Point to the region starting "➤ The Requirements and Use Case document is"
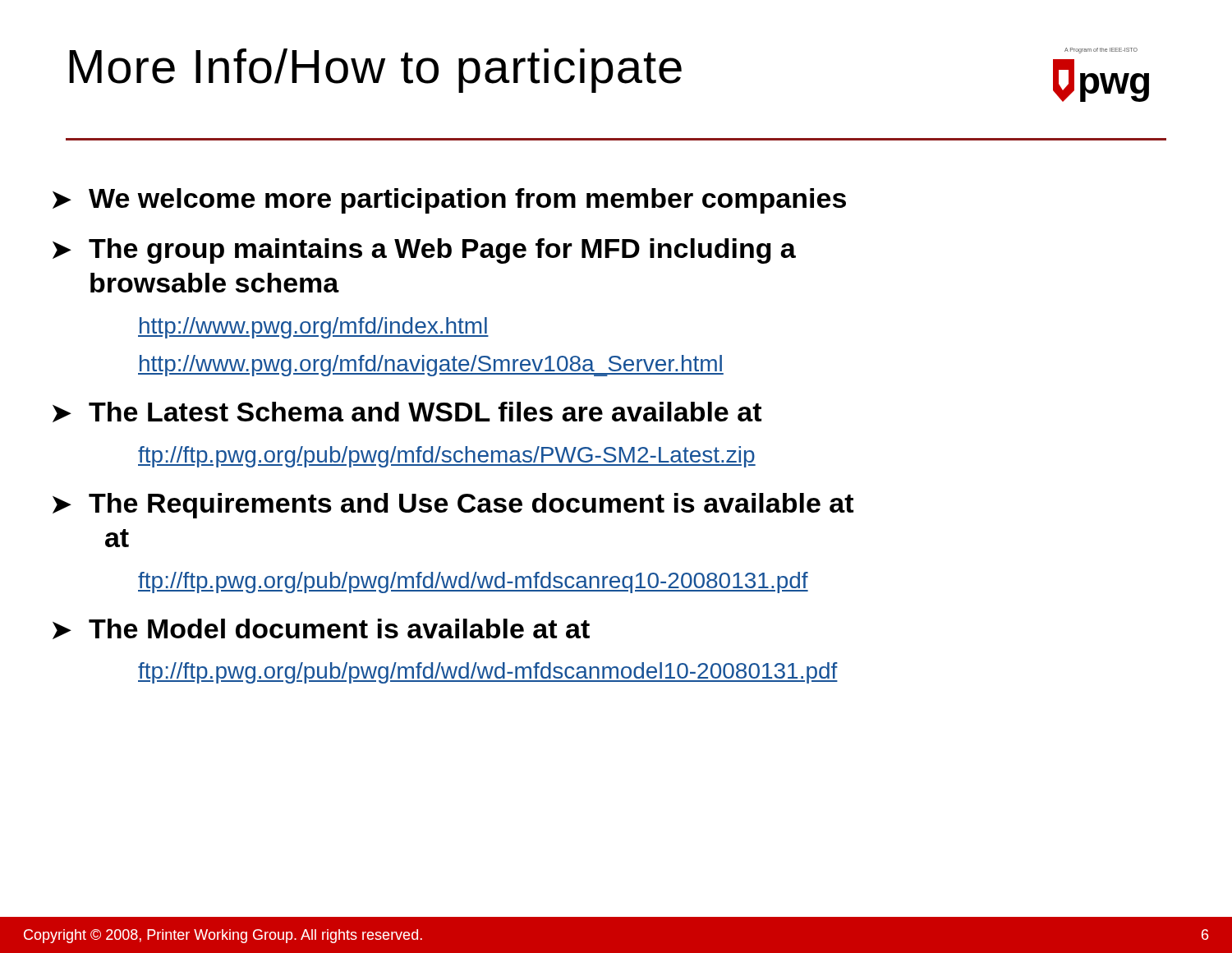1232x953 pixels. pyautogui.click(x=452, y=520)
